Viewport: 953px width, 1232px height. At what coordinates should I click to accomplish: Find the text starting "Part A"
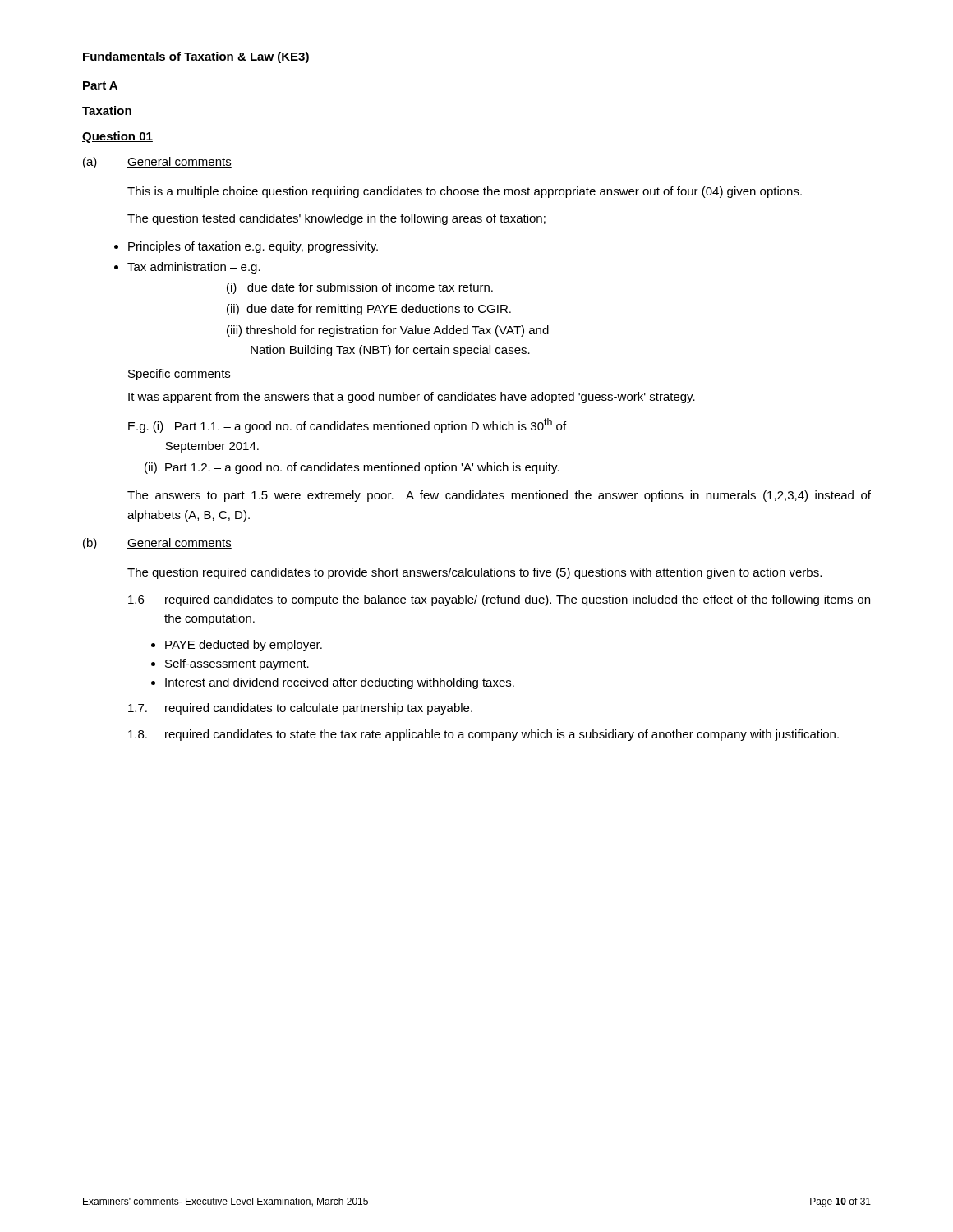point(100,85)
